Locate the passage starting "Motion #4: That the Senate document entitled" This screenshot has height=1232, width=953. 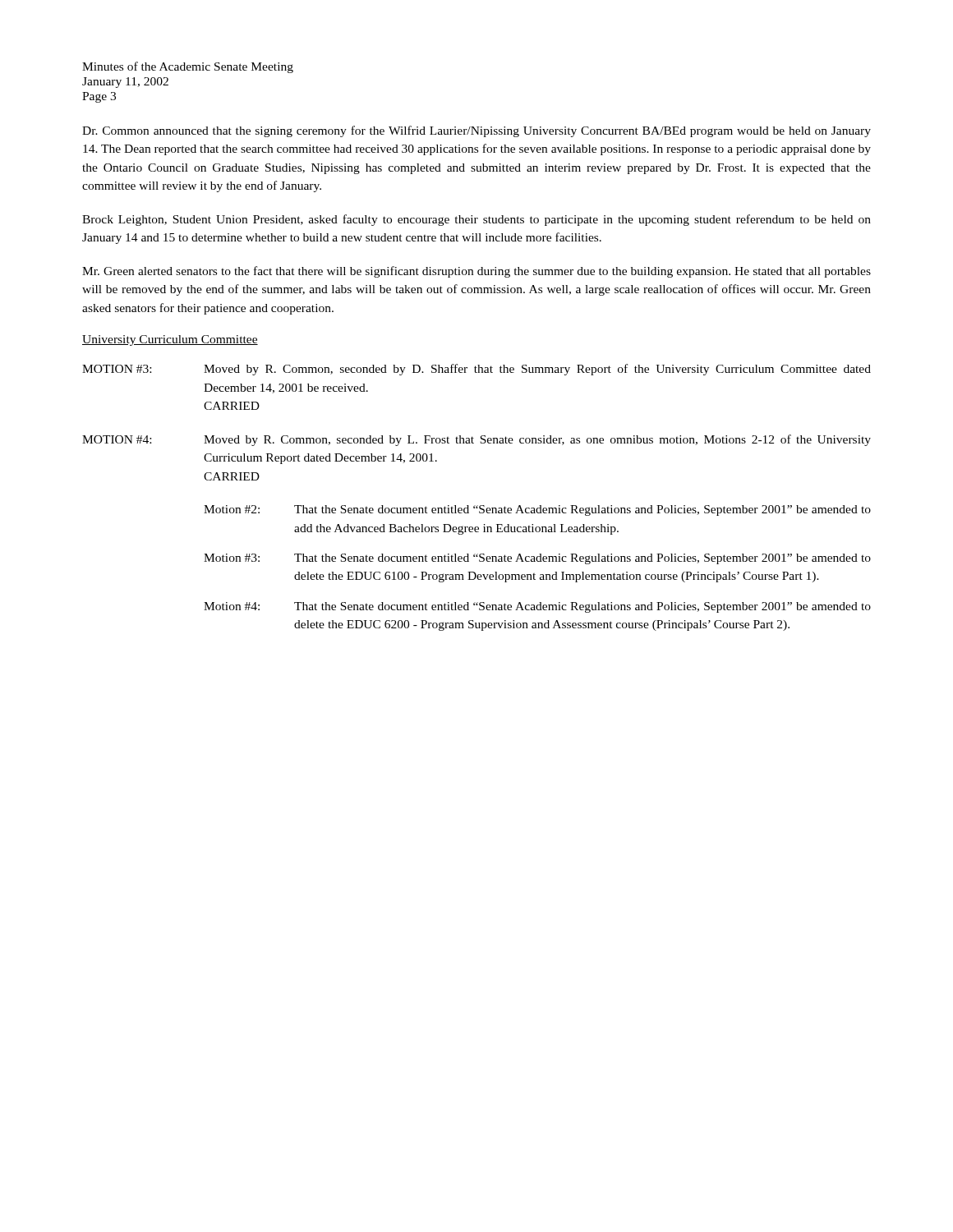coord(537,616)
